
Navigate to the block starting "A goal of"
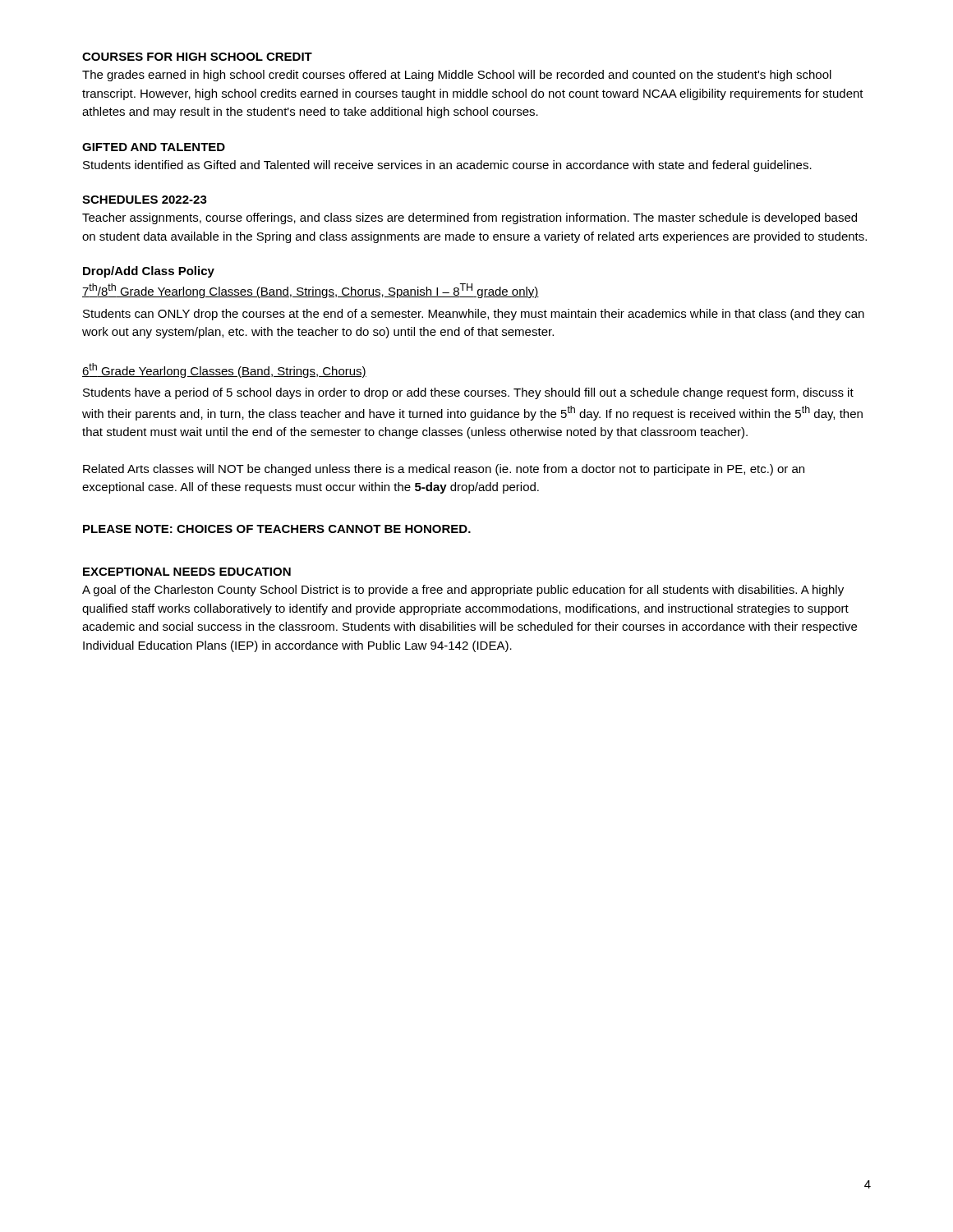(x=470, y=617)
